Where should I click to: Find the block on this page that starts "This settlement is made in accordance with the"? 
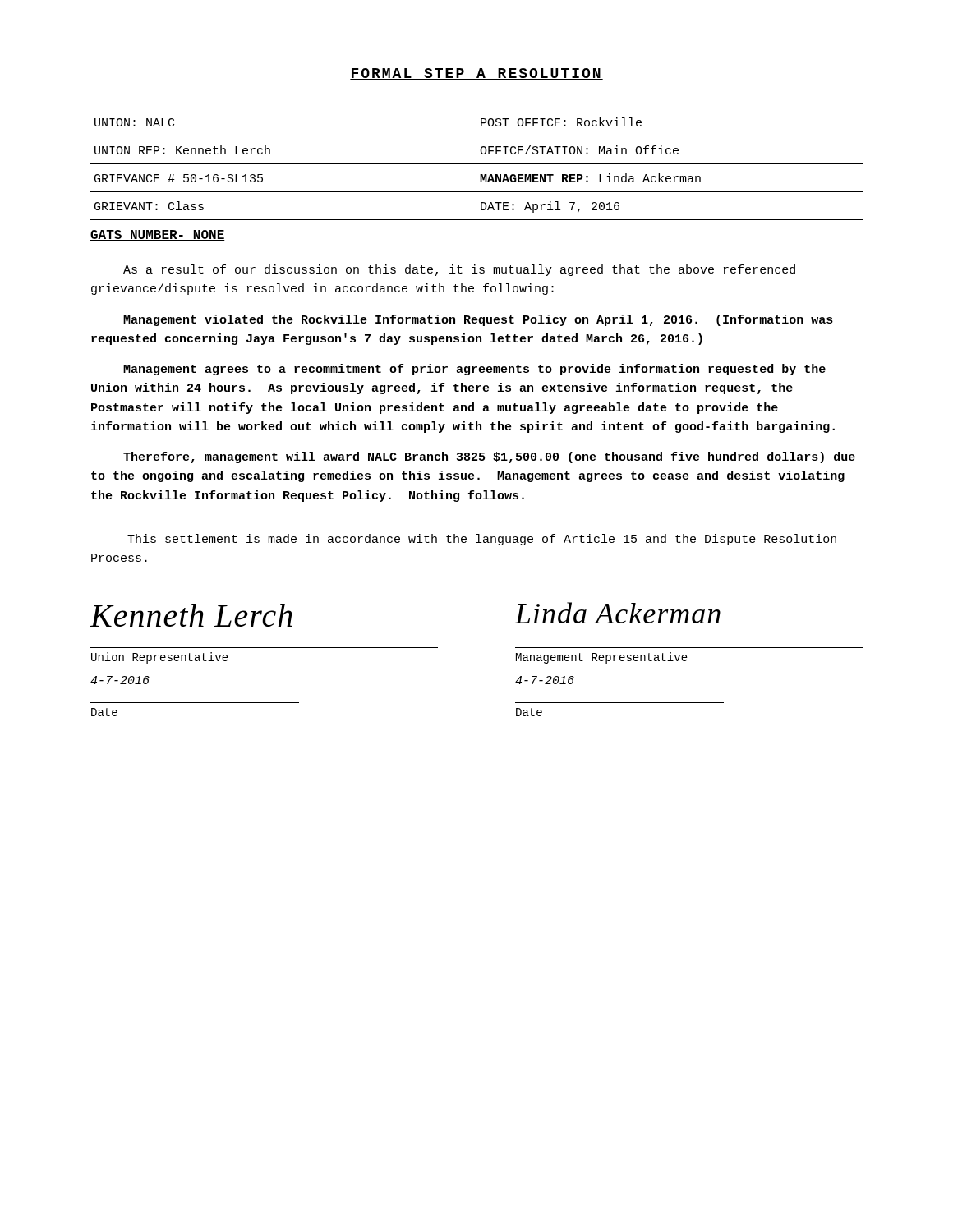464,549
